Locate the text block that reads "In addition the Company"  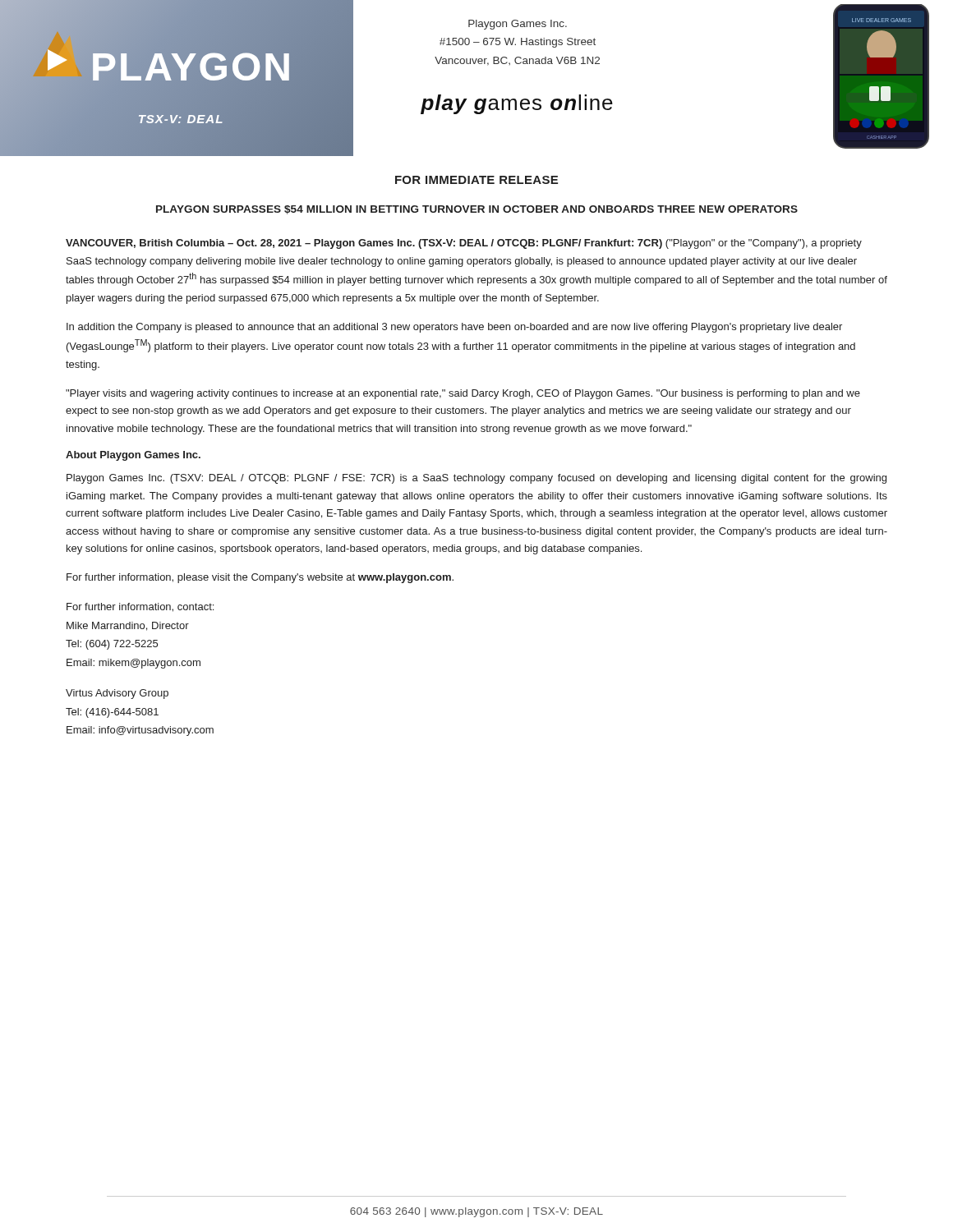coord(461,345)
